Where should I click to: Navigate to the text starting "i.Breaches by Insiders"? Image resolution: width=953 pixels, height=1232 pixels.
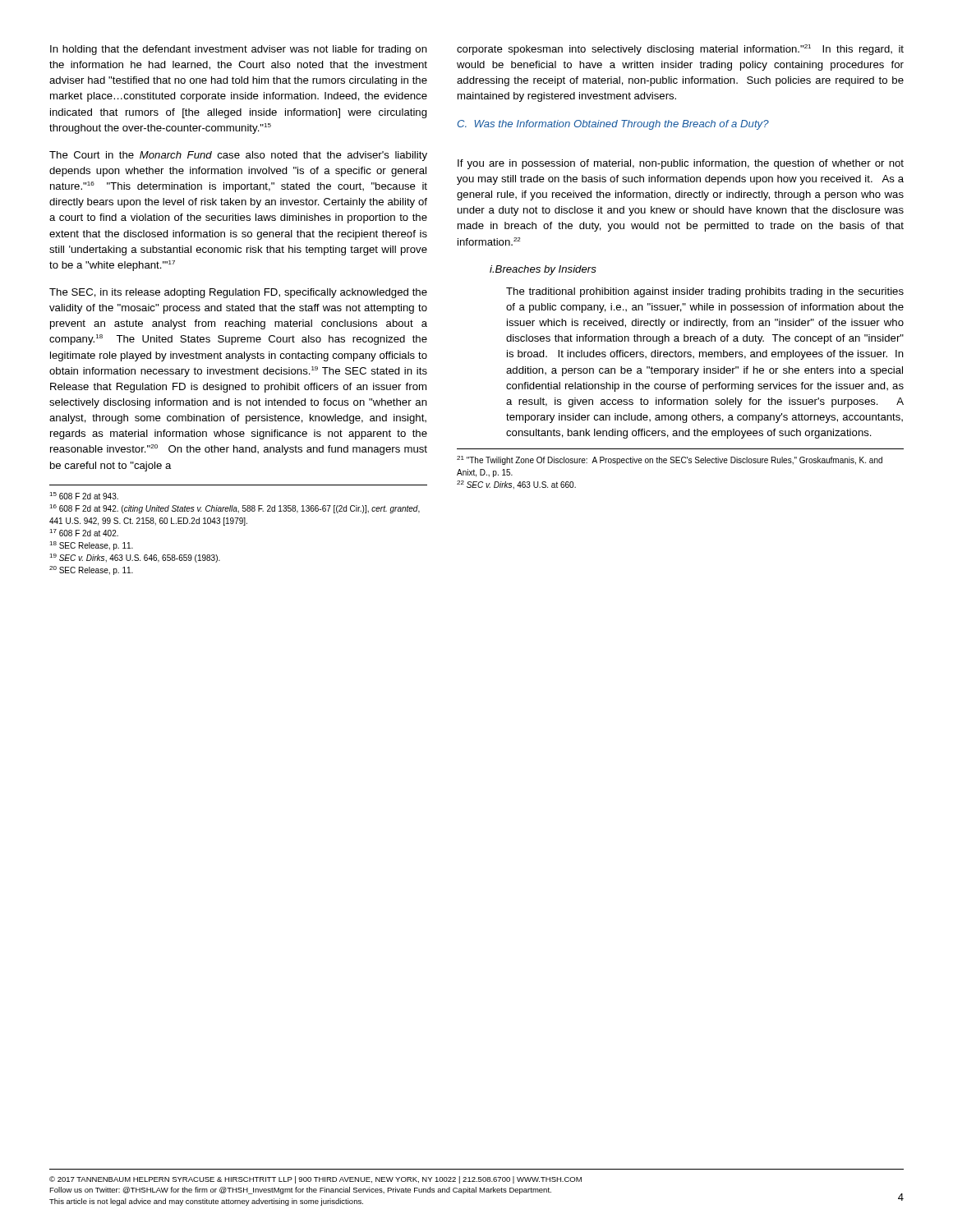pyautogui.click(x=543, y=269)
